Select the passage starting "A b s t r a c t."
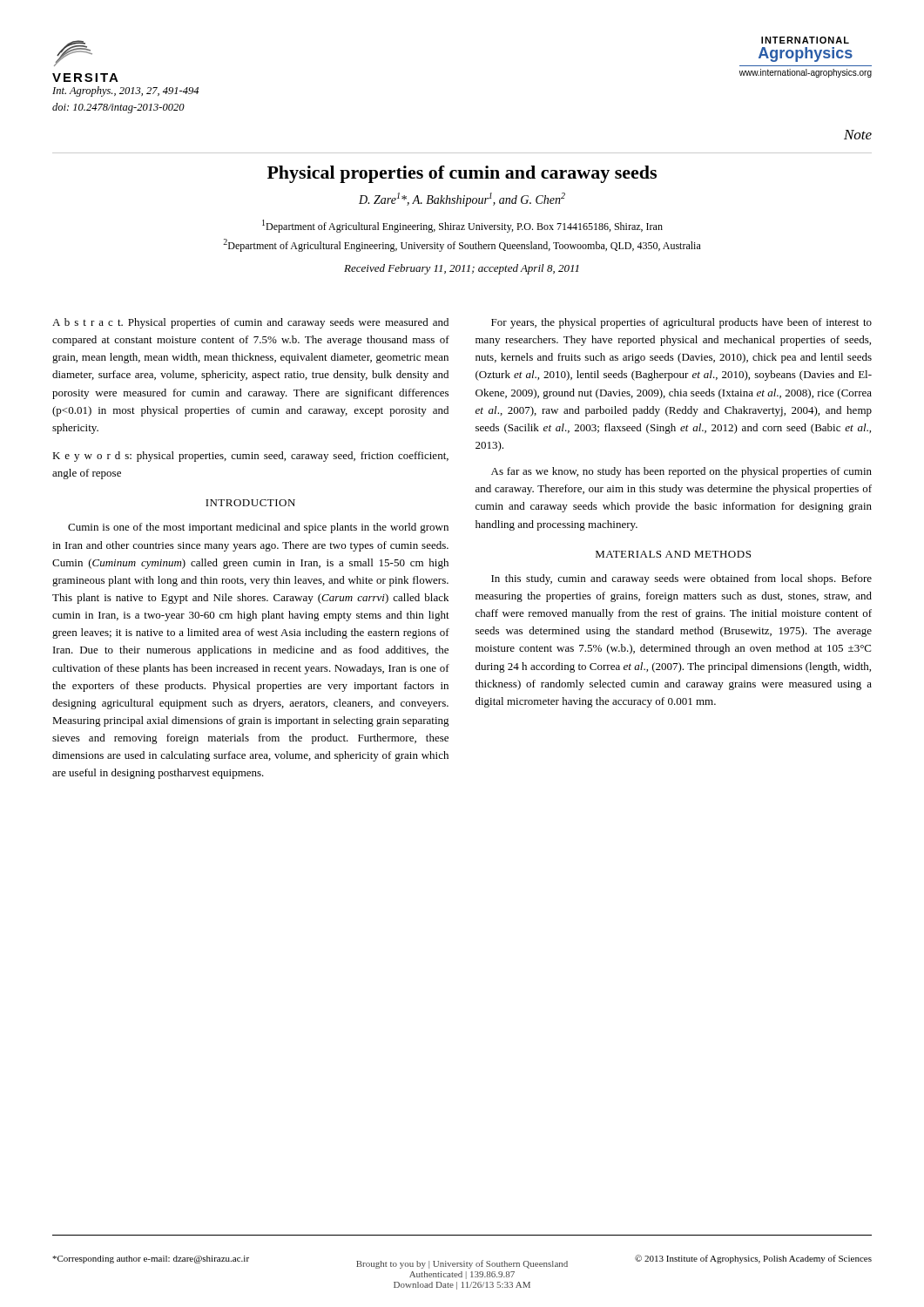The height and width of the screenshot is (1307, 924). [x=251, y=375]
